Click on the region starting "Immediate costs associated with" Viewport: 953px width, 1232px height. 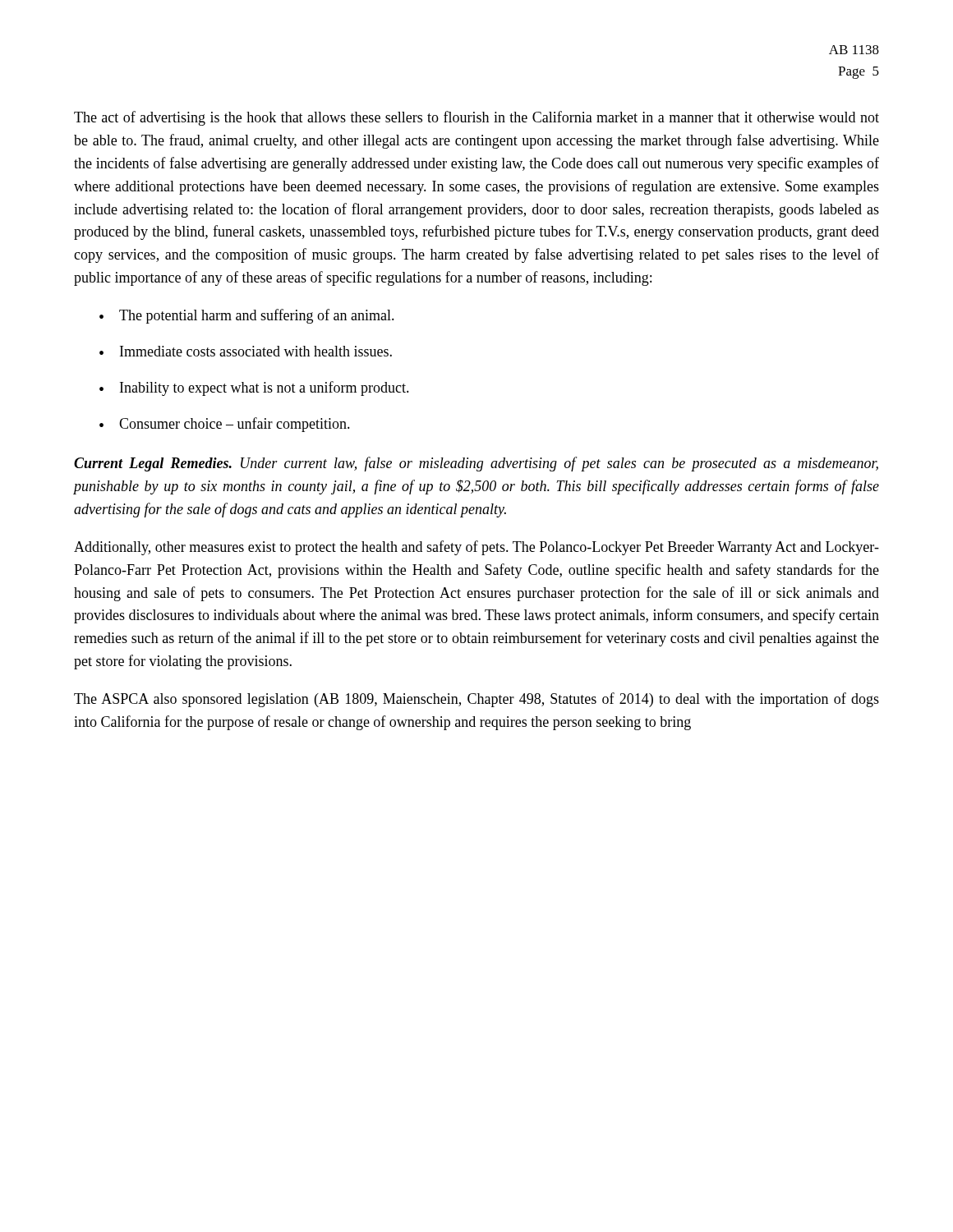pyautogui.click(x=256, y=352)
